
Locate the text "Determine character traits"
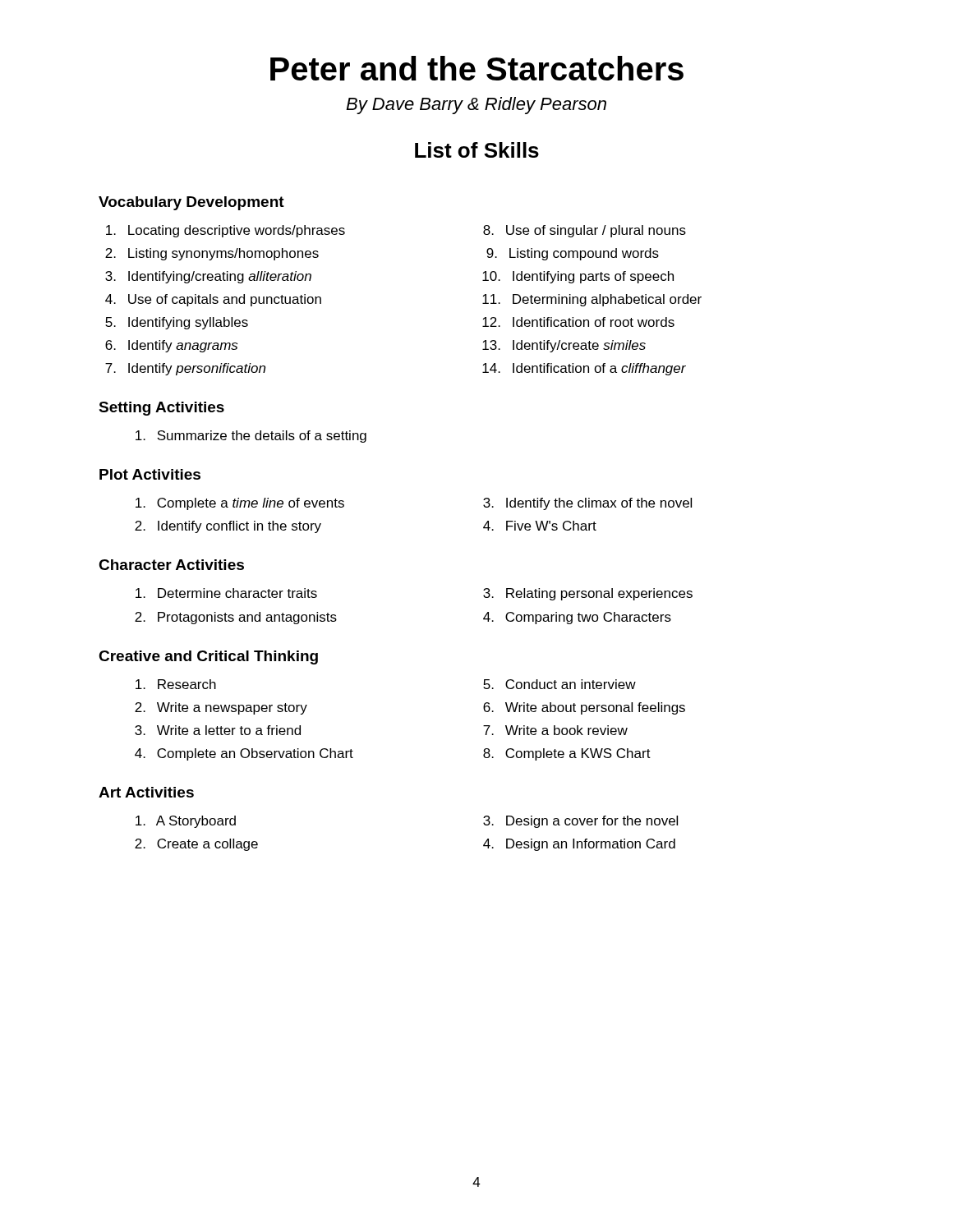[223, 594]
